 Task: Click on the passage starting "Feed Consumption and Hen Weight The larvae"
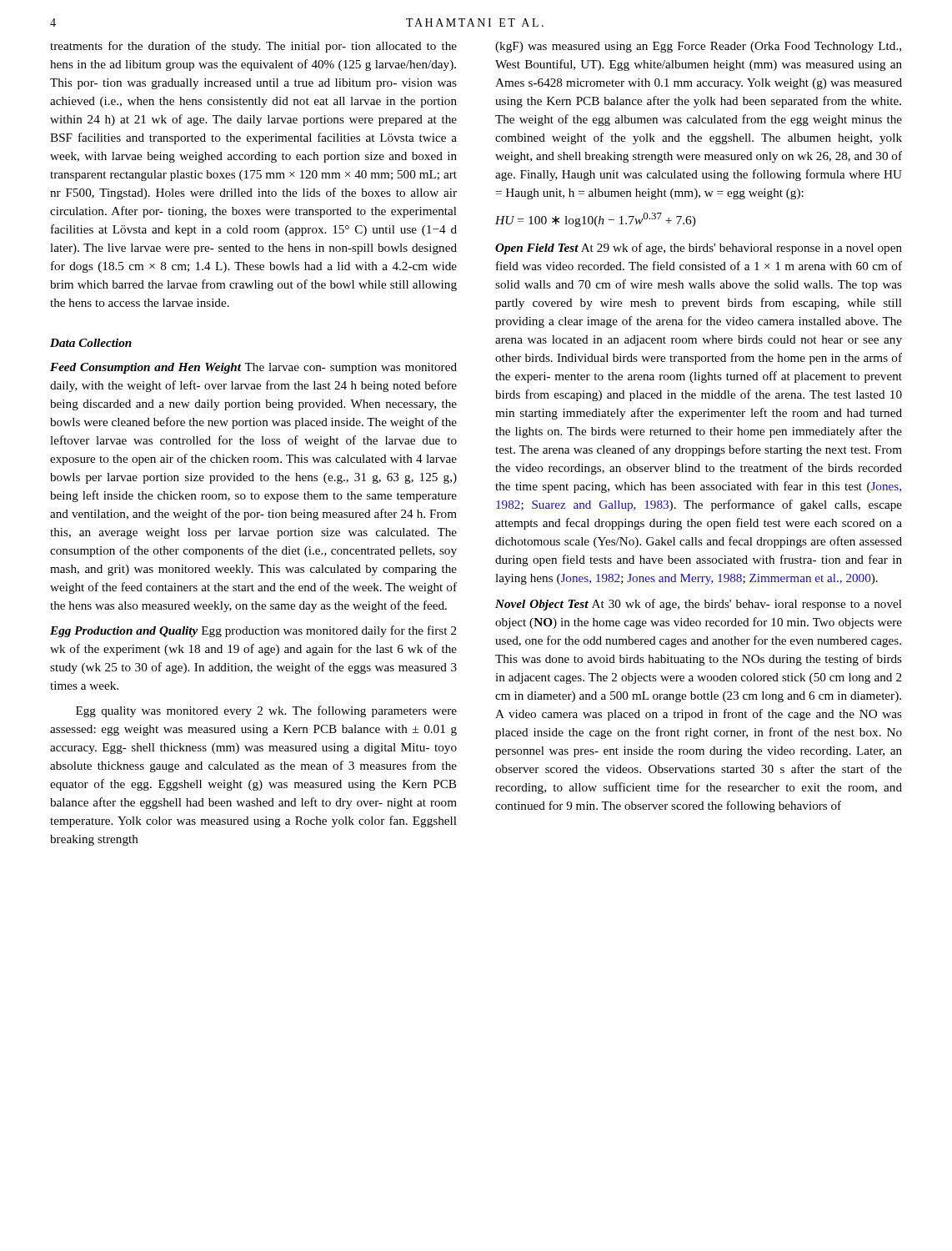click(x=253, y=603)
